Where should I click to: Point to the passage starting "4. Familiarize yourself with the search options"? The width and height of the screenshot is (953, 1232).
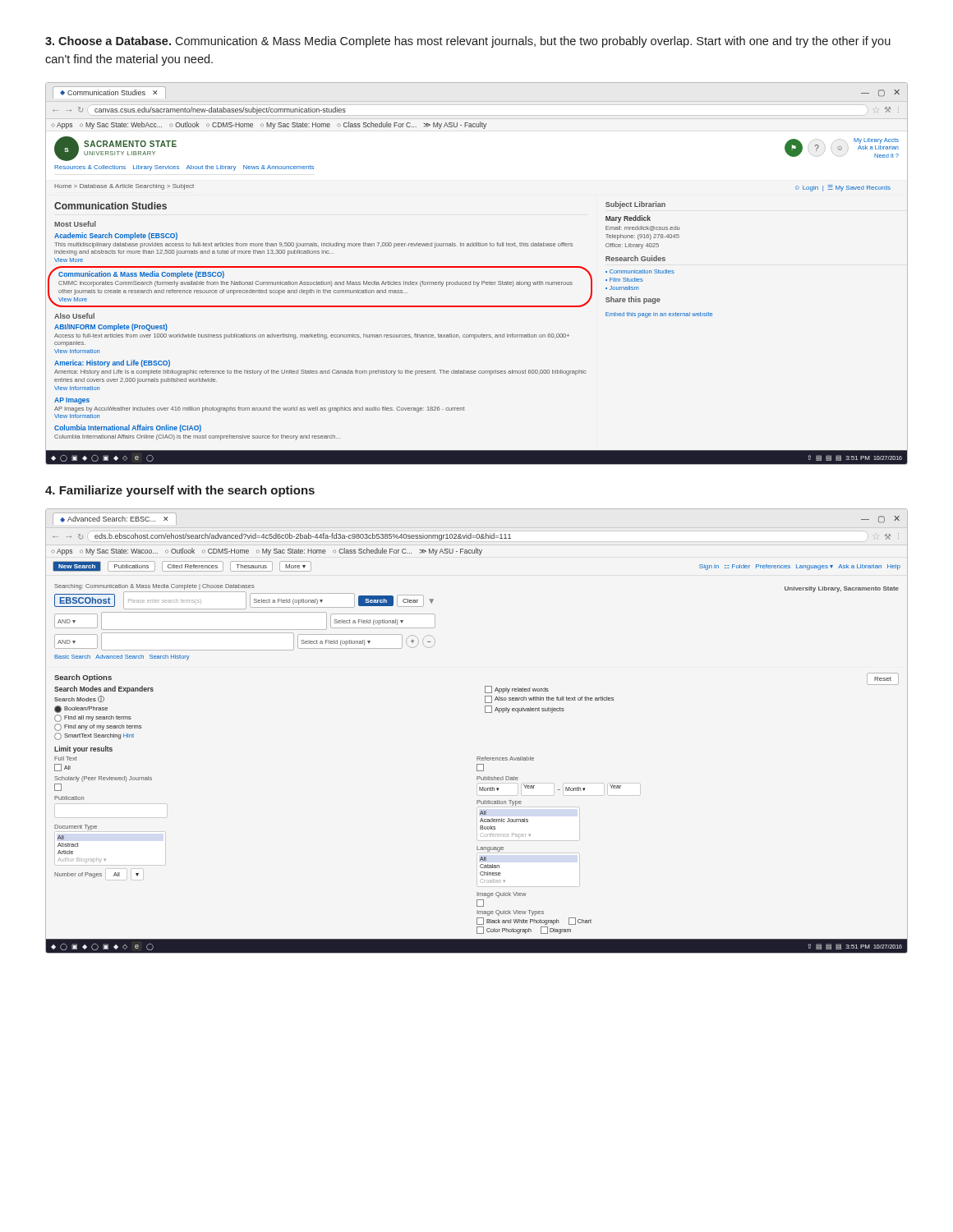pos(180,490)
